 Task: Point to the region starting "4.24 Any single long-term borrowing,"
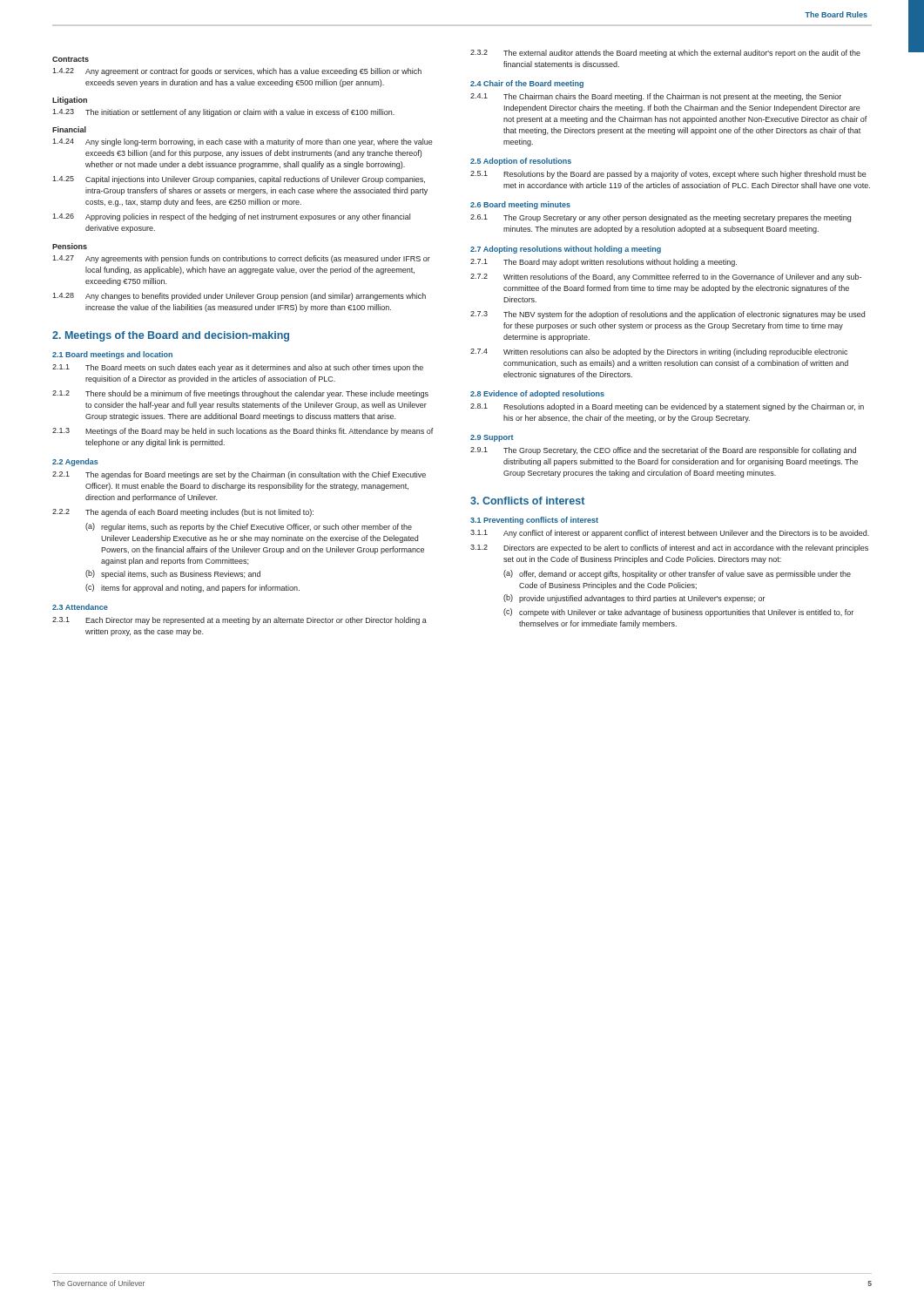pos(244,154)
